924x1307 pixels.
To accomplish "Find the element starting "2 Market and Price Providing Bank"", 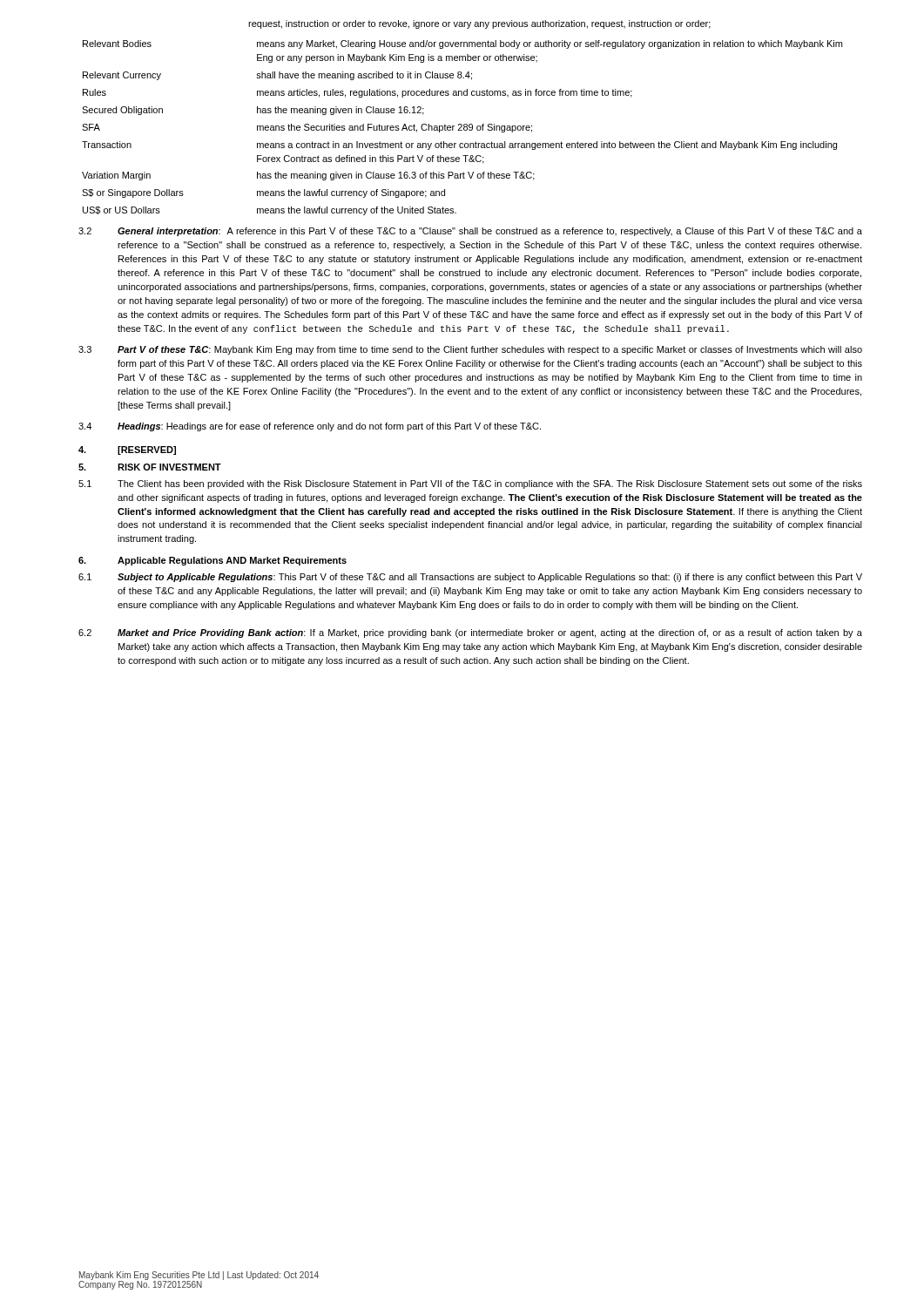I will tap(470, 647).
